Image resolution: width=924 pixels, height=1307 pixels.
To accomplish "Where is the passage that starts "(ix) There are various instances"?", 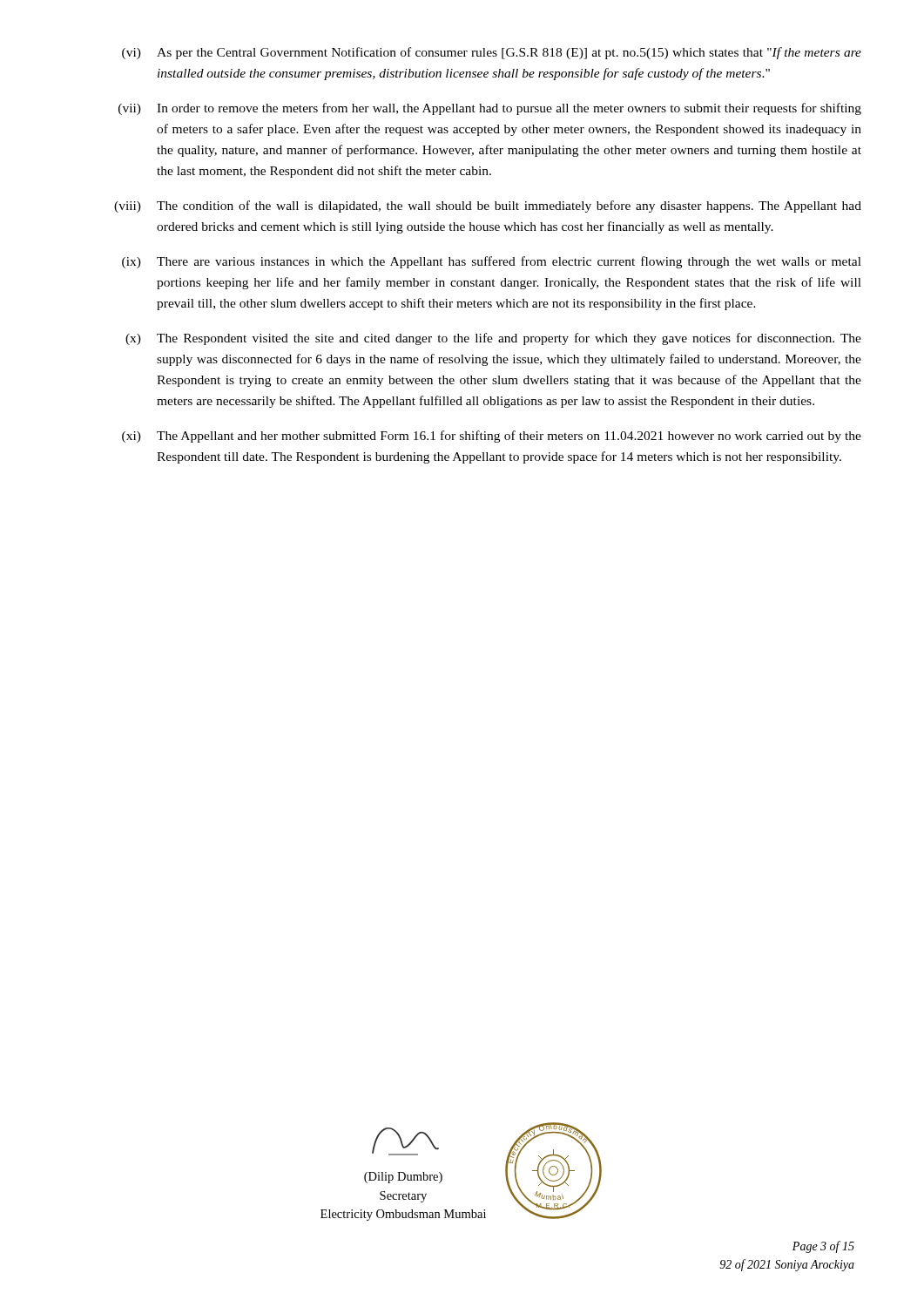I will pos(470,282).
